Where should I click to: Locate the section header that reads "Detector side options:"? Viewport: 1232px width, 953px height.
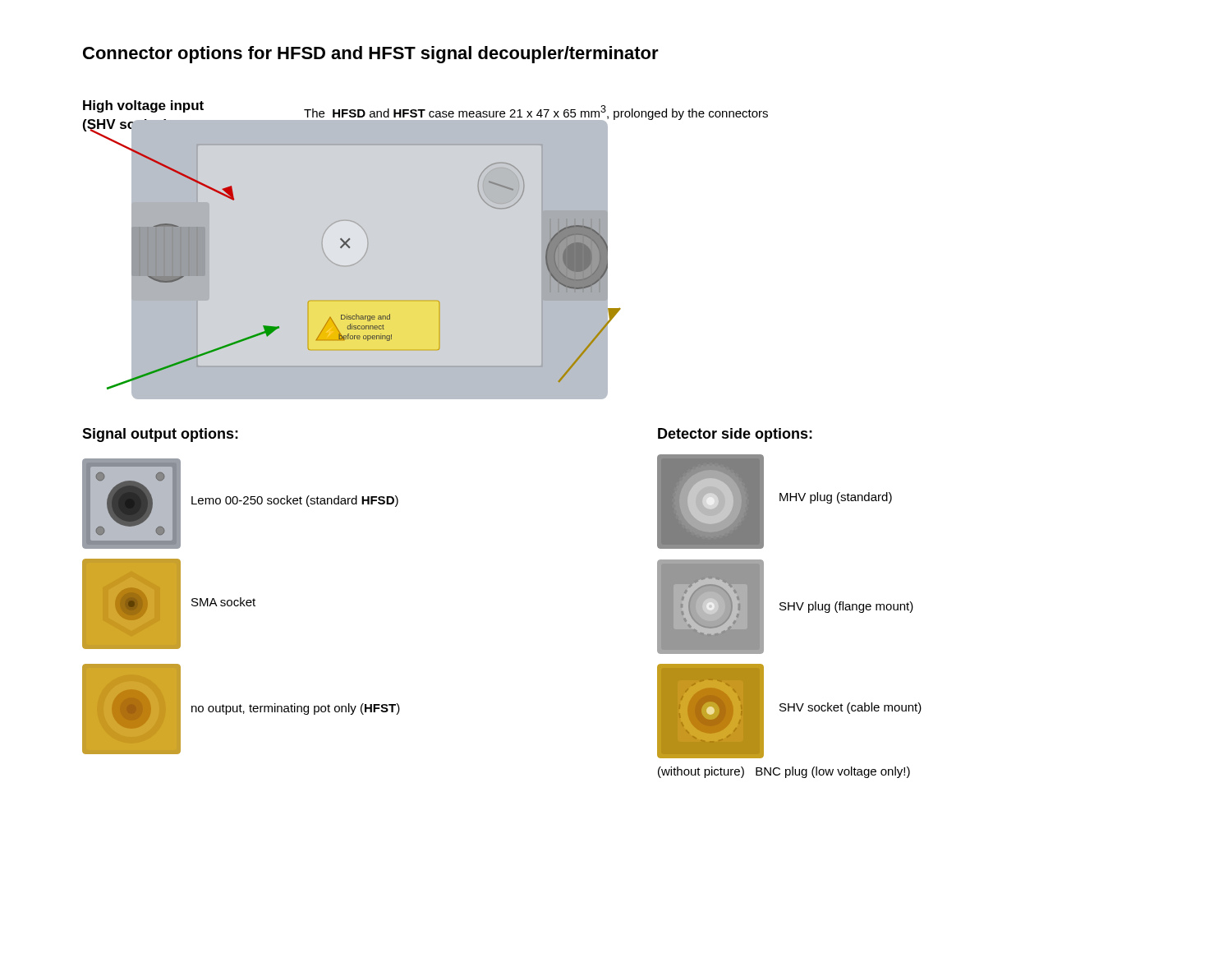coord(735,434)
